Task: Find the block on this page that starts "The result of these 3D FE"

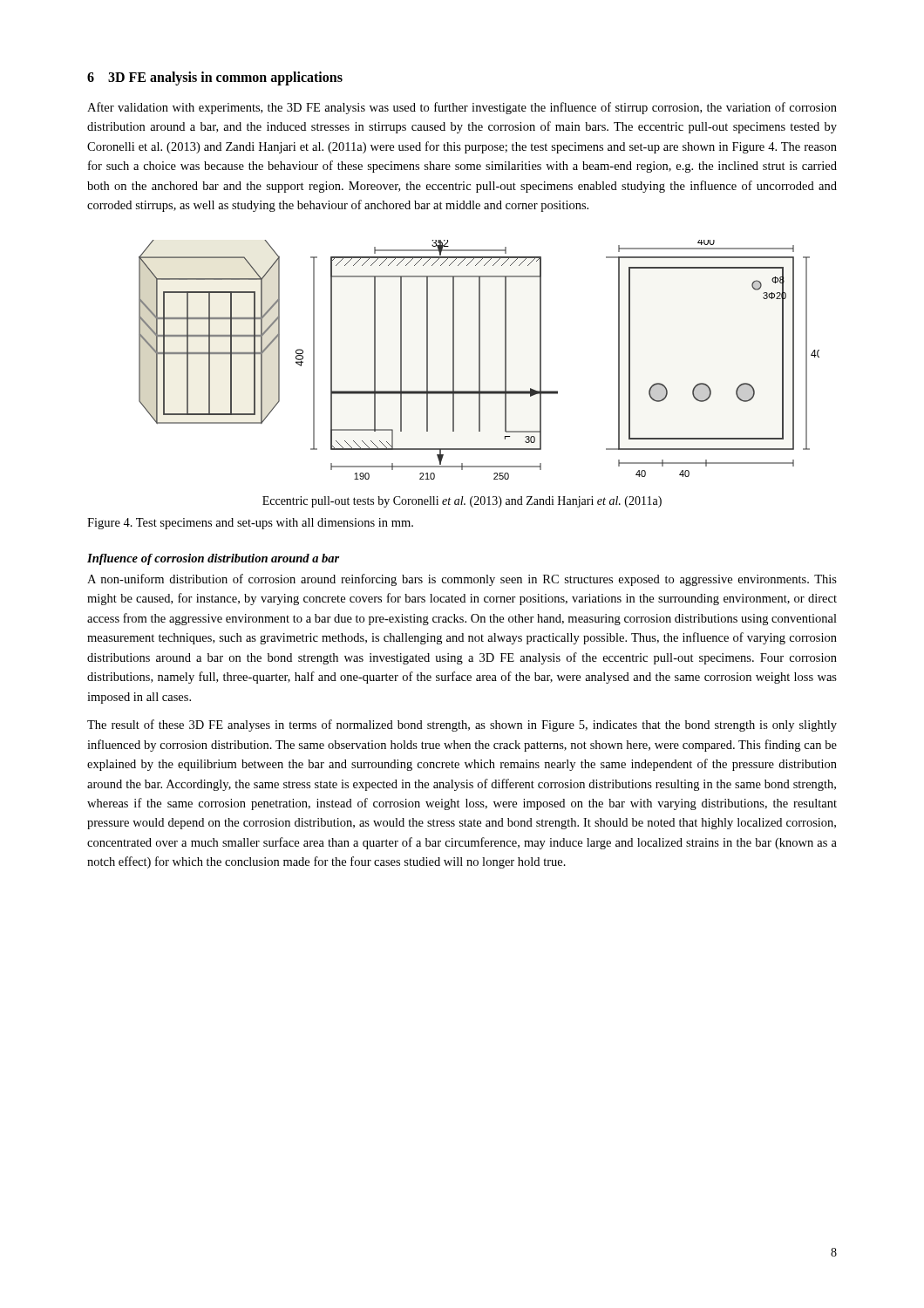Action: 462,793
